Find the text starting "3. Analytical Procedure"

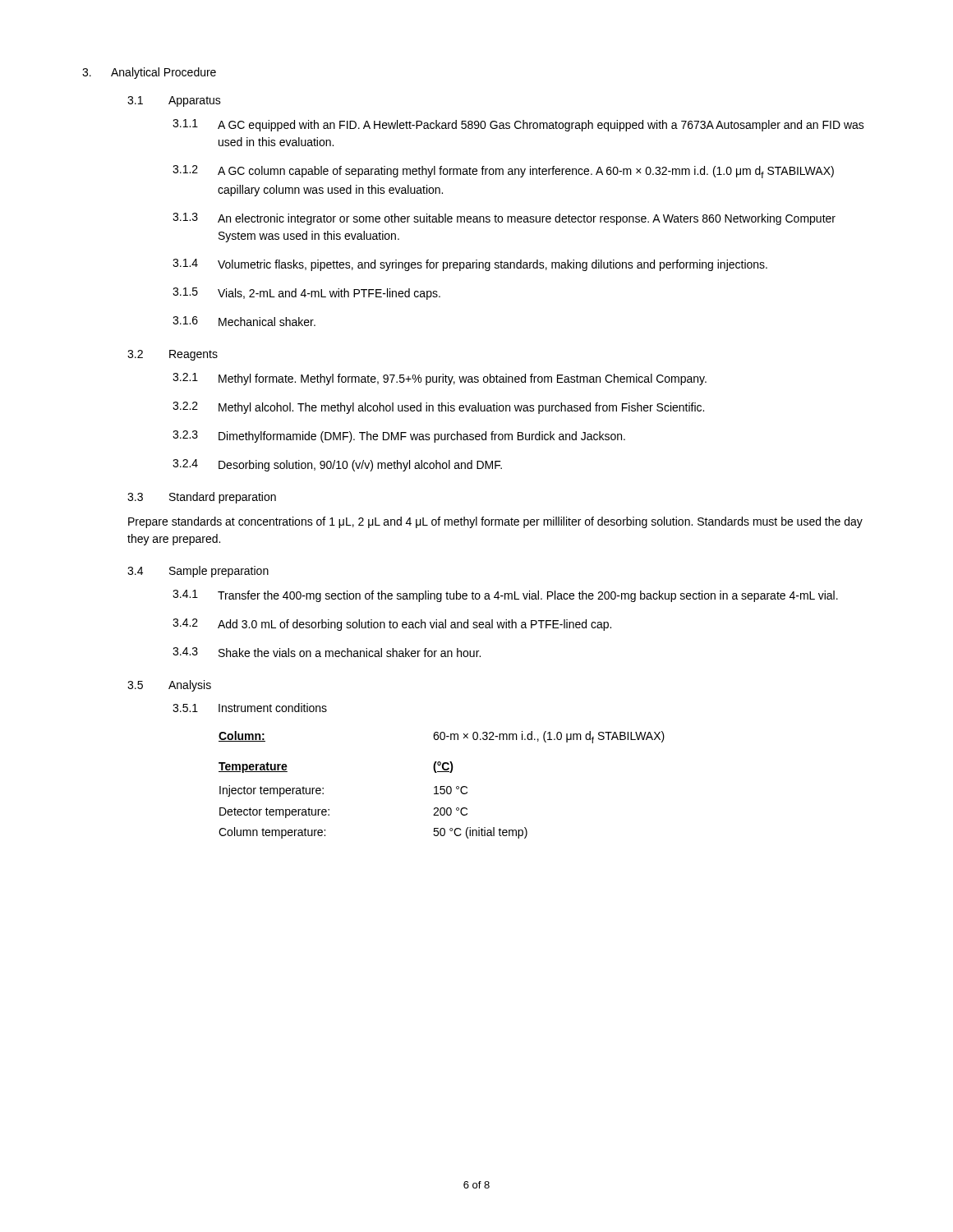pos(149,72)
